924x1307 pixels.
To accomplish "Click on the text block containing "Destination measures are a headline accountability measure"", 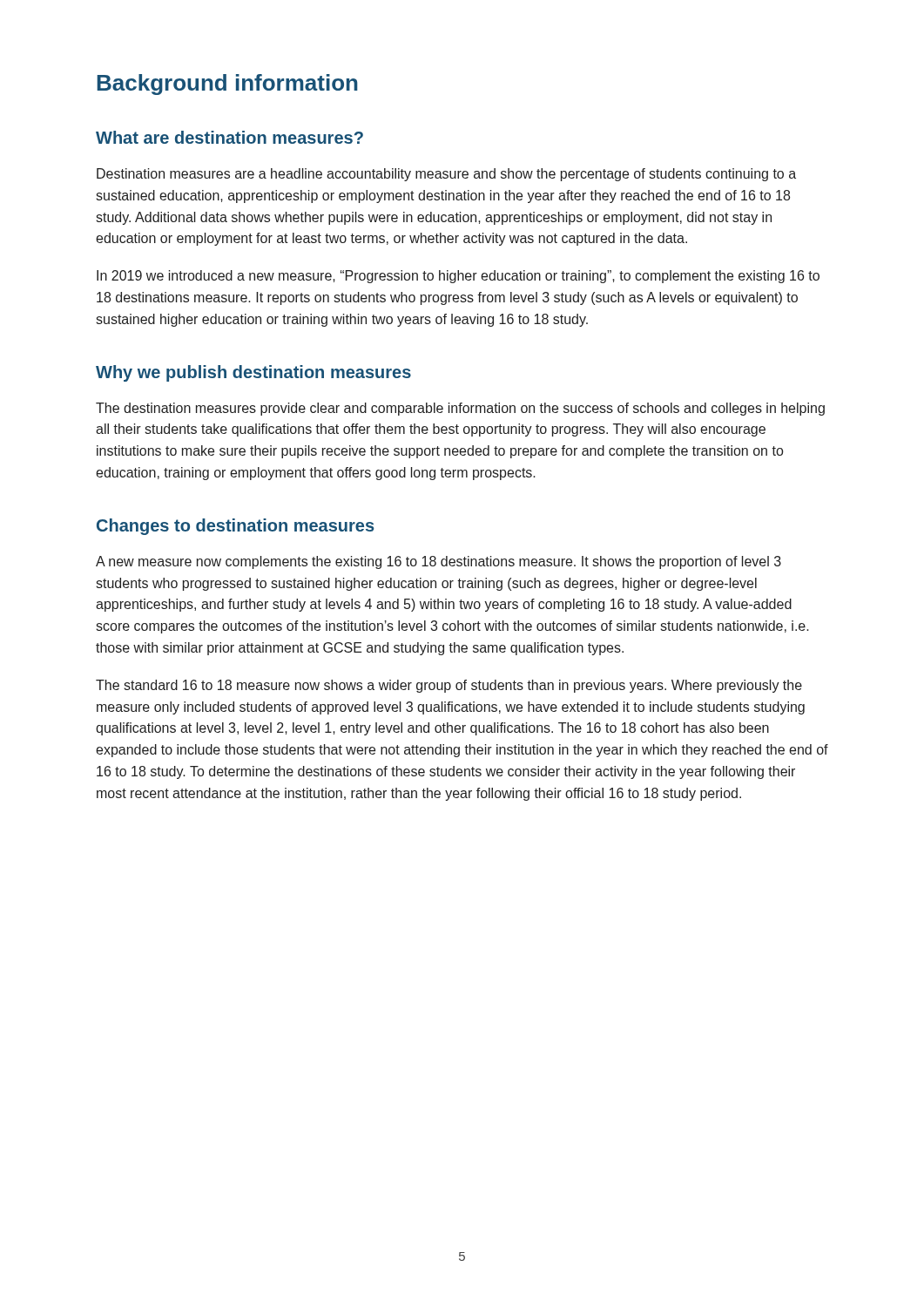I will (446, 206).
